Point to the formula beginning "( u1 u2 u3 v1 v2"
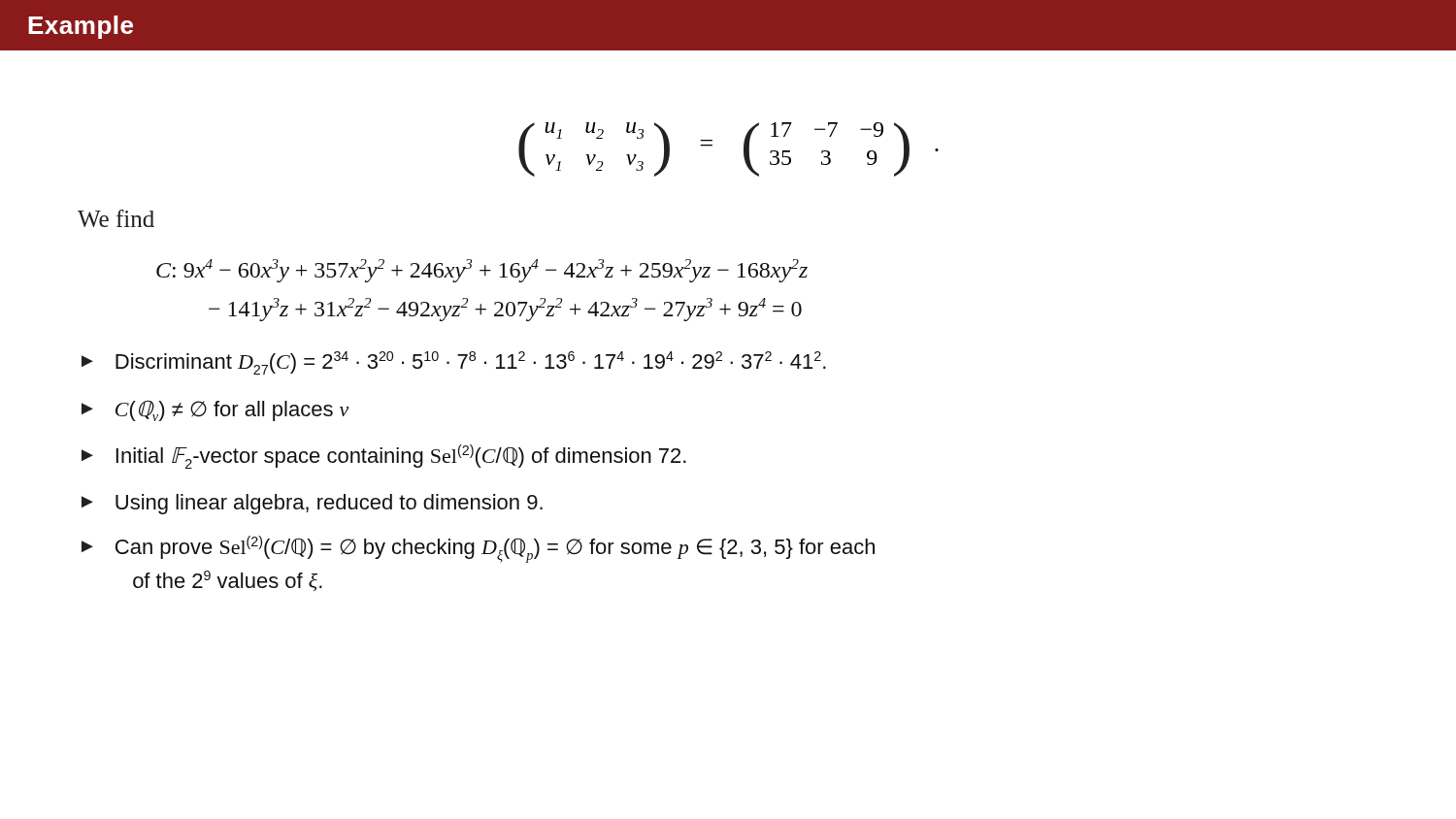Viewport: 1456px width, 819px height. [728, 143]
